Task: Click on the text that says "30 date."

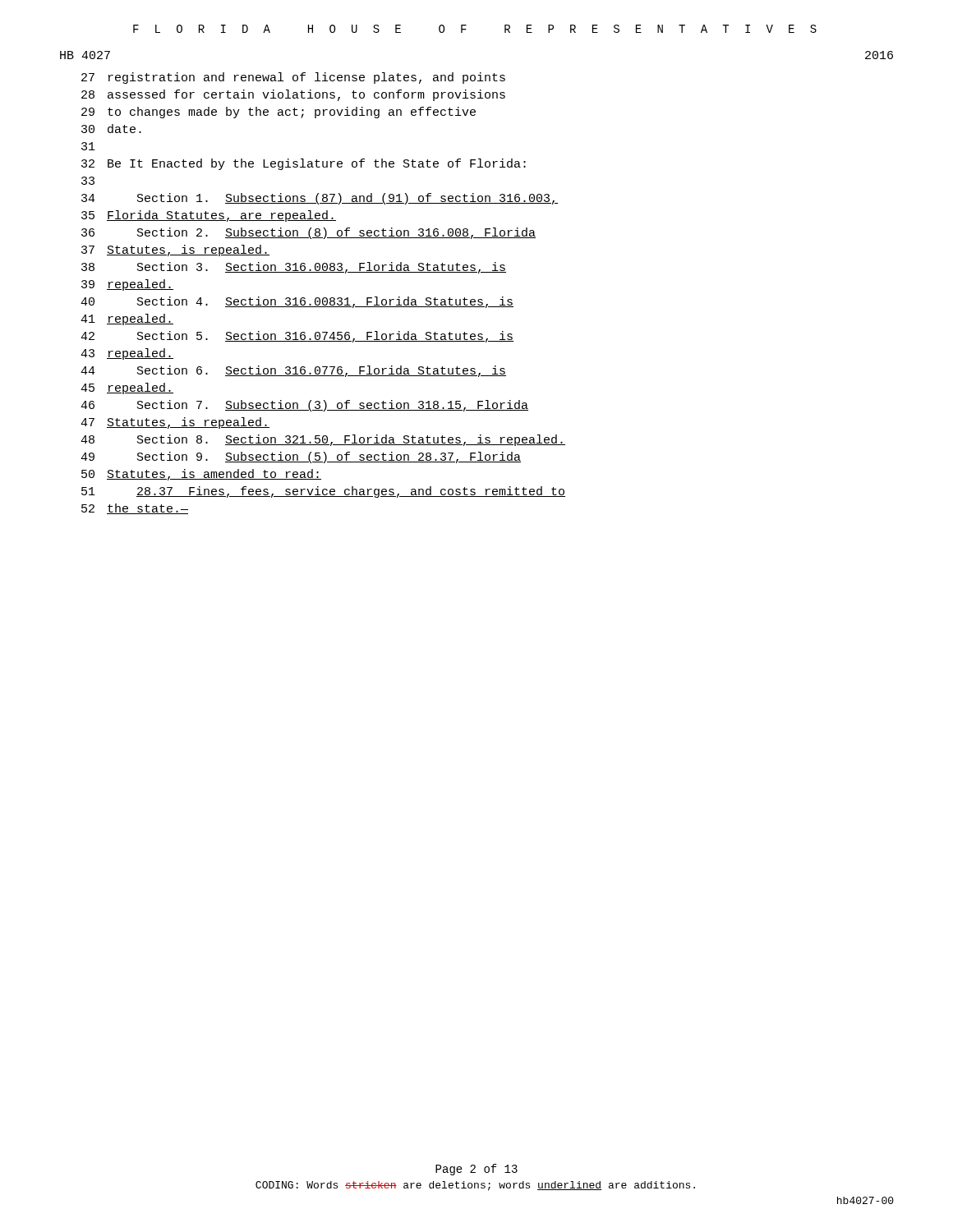Action: (x=111, y=129)
